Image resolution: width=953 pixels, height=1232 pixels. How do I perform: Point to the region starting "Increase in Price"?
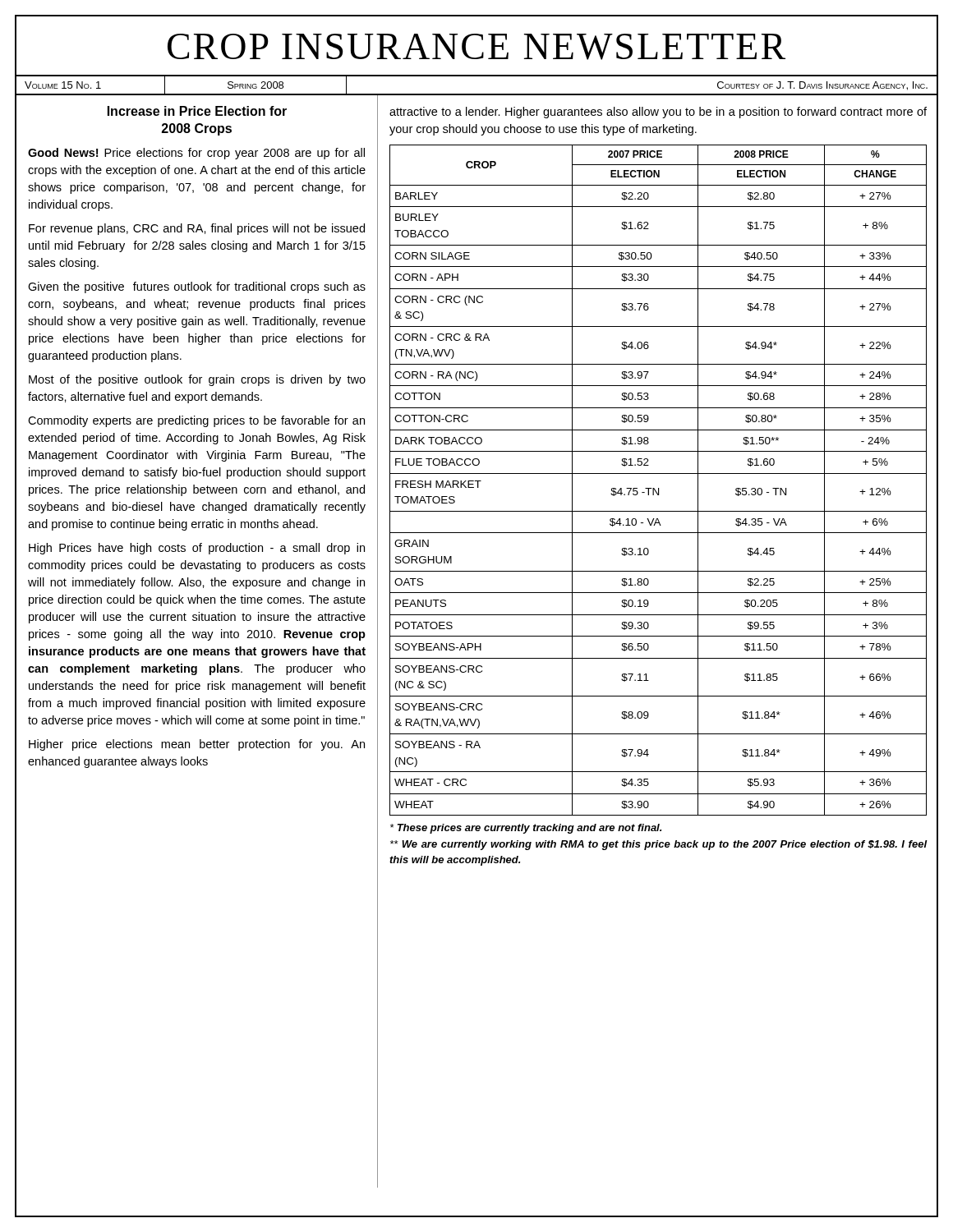(197, 120)
